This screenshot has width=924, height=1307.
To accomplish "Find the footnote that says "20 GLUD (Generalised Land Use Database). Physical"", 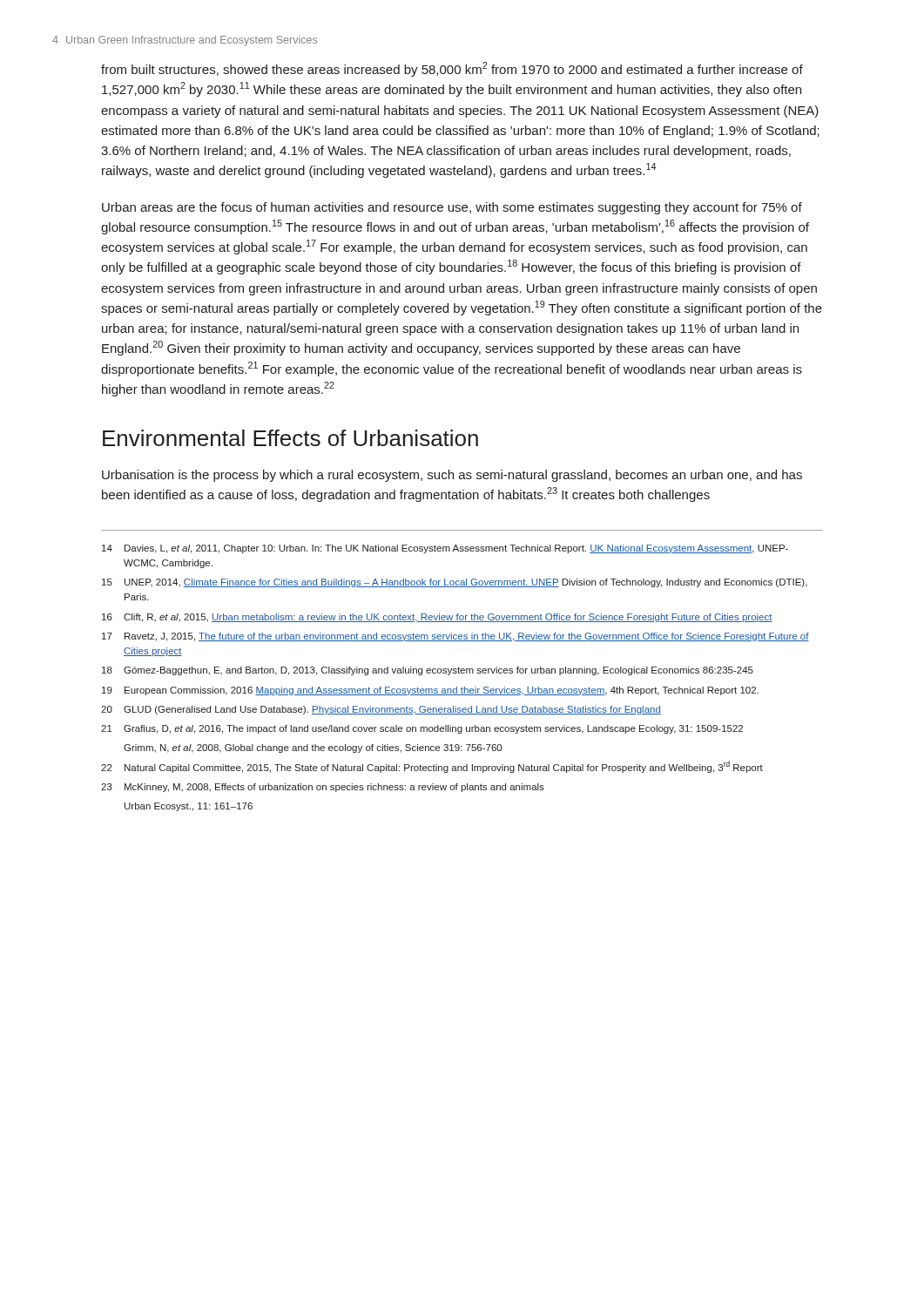I will pyautogui.click(x=462, y=710).
